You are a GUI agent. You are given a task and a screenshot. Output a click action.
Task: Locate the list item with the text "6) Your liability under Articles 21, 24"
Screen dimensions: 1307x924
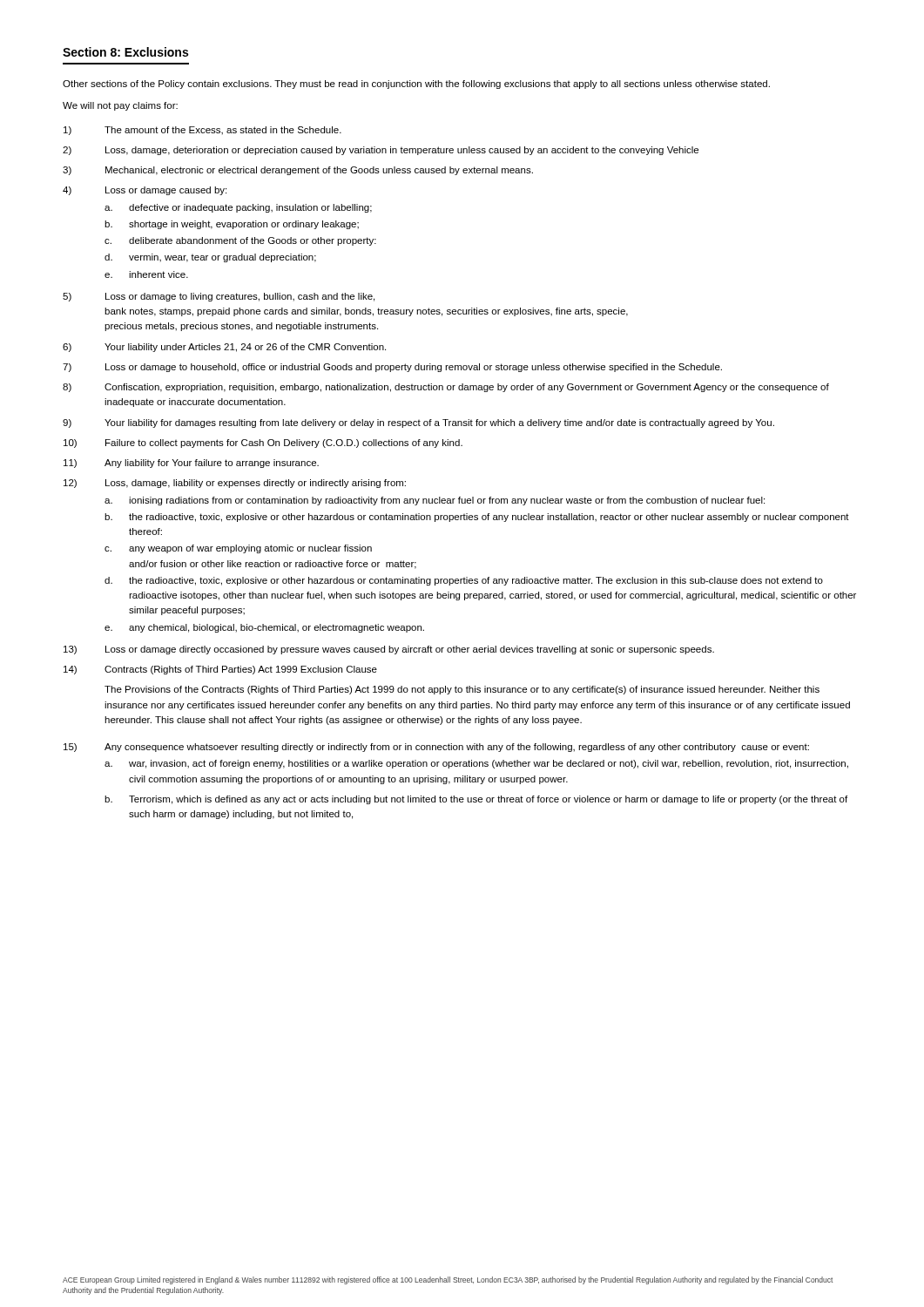point(224,348)
